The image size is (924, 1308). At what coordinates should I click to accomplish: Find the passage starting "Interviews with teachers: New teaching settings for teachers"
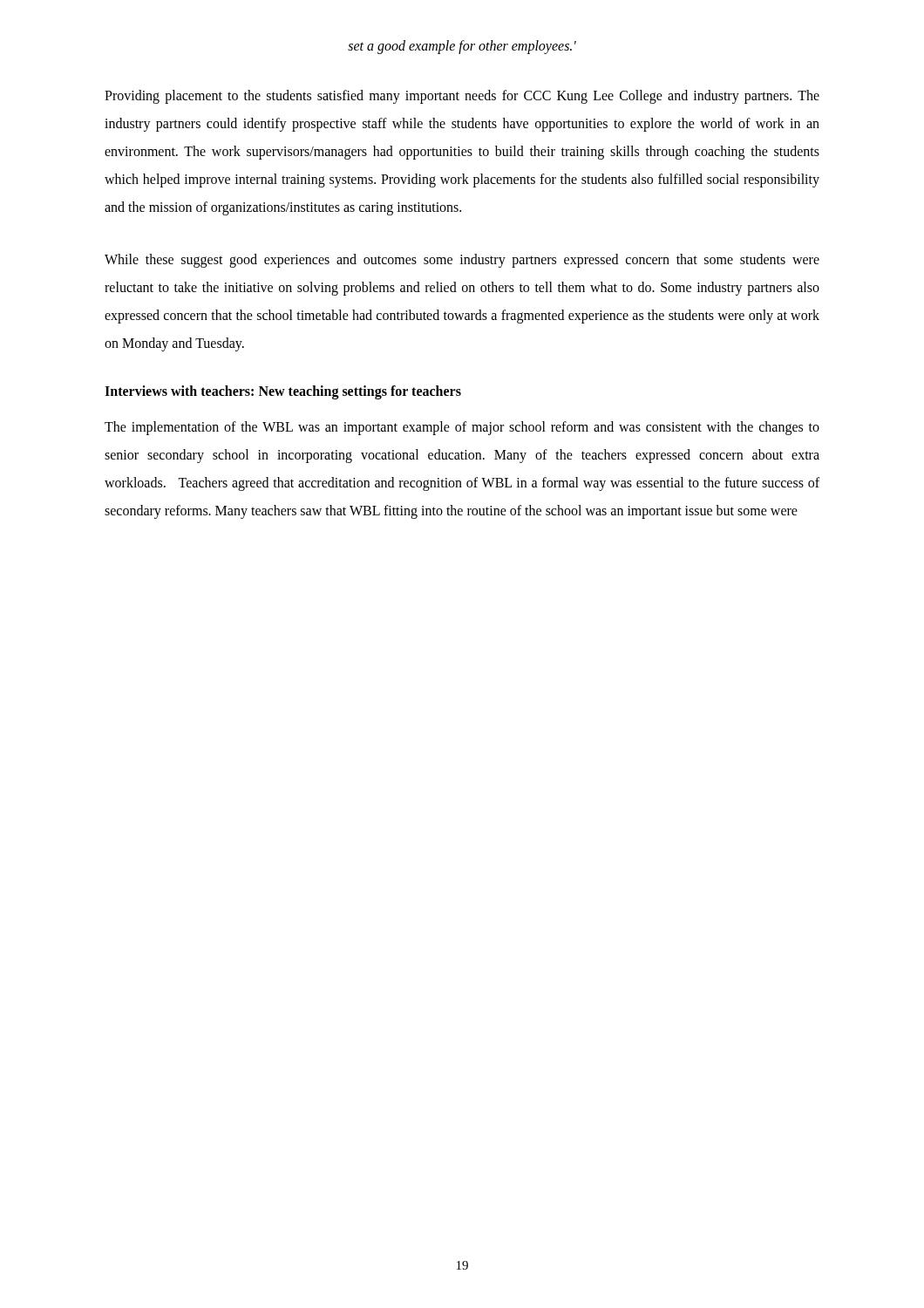pos(283,391)
